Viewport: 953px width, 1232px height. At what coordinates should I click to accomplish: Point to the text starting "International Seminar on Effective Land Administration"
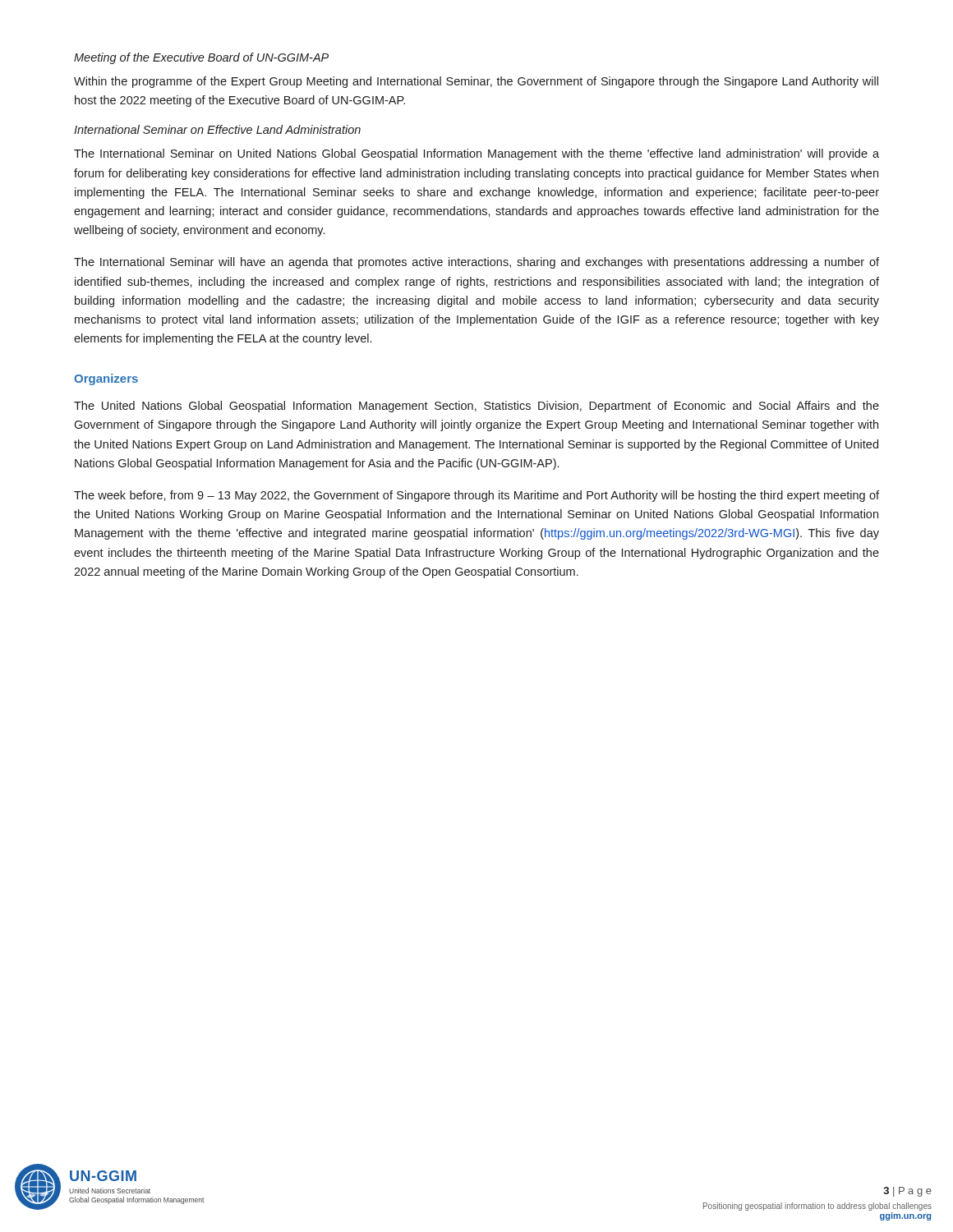[217, 130]
